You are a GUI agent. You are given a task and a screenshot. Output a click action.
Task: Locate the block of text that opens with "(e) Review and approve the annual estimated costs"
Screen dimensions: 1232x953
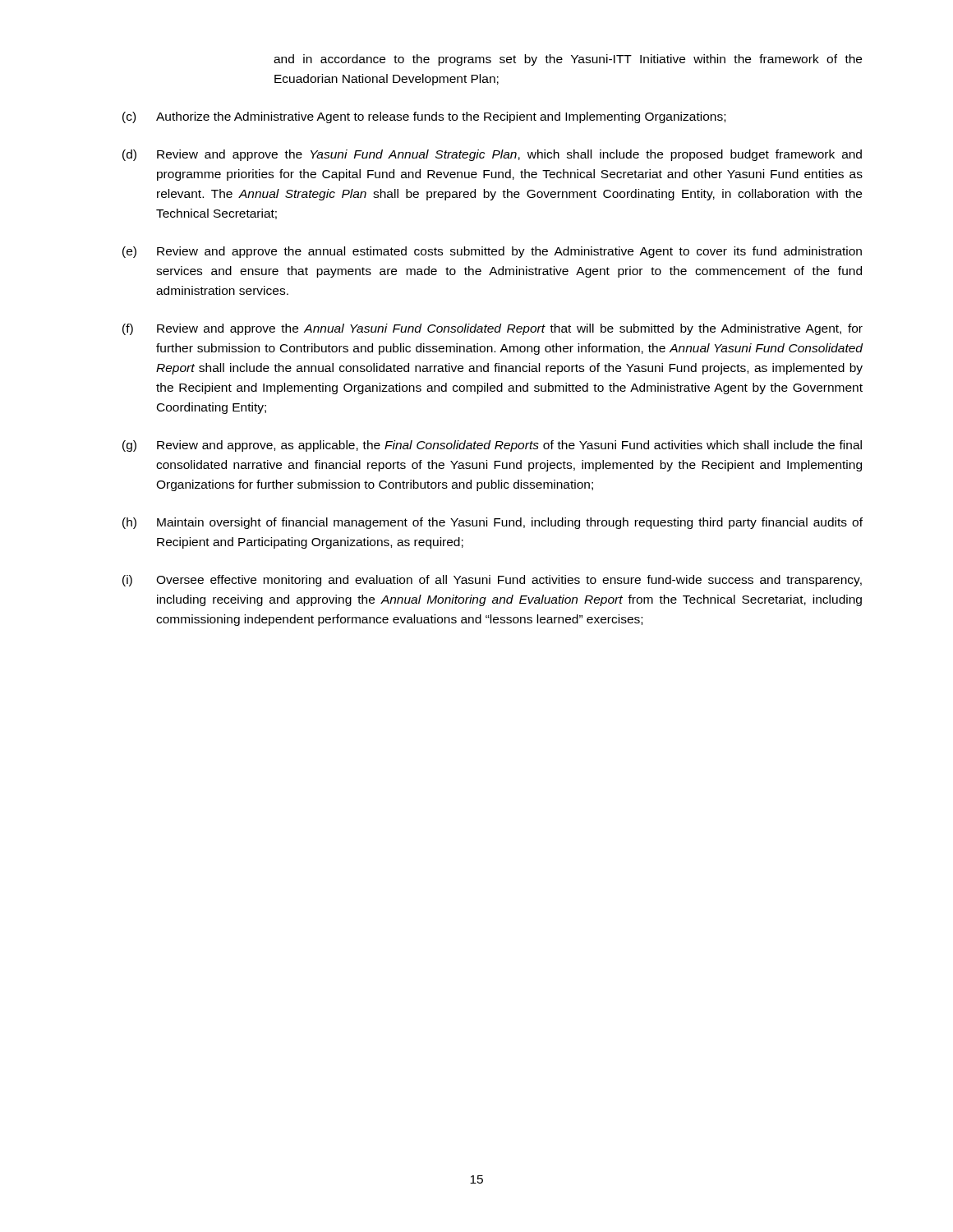click(x=492, y=271)
